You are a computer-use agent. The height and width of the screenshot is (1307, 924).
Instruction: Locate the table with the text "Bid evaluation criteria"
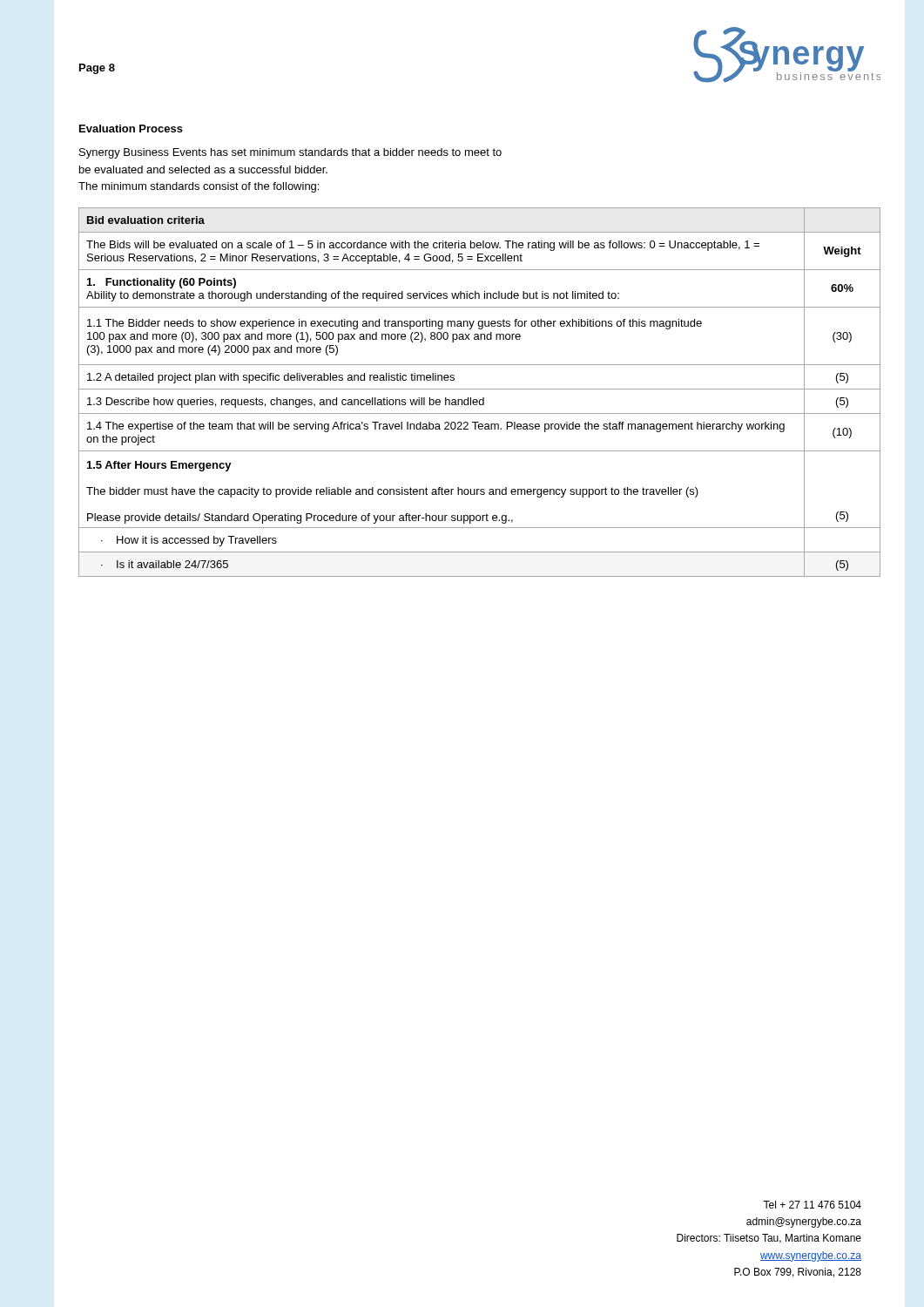(x=479, y=392)
